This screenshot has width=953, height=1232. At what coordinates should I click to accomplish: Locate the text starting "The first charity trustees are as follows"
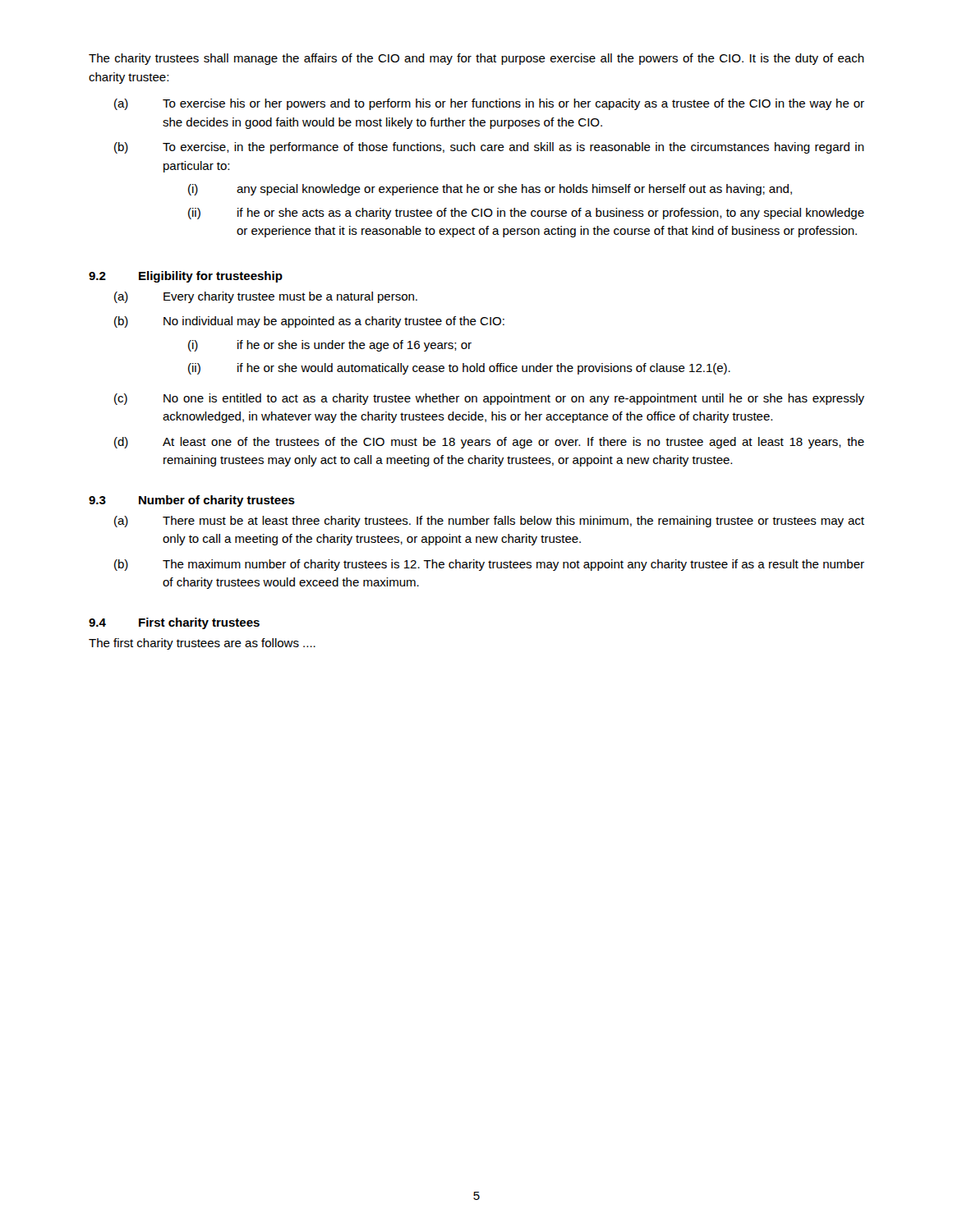pos(202,642)
